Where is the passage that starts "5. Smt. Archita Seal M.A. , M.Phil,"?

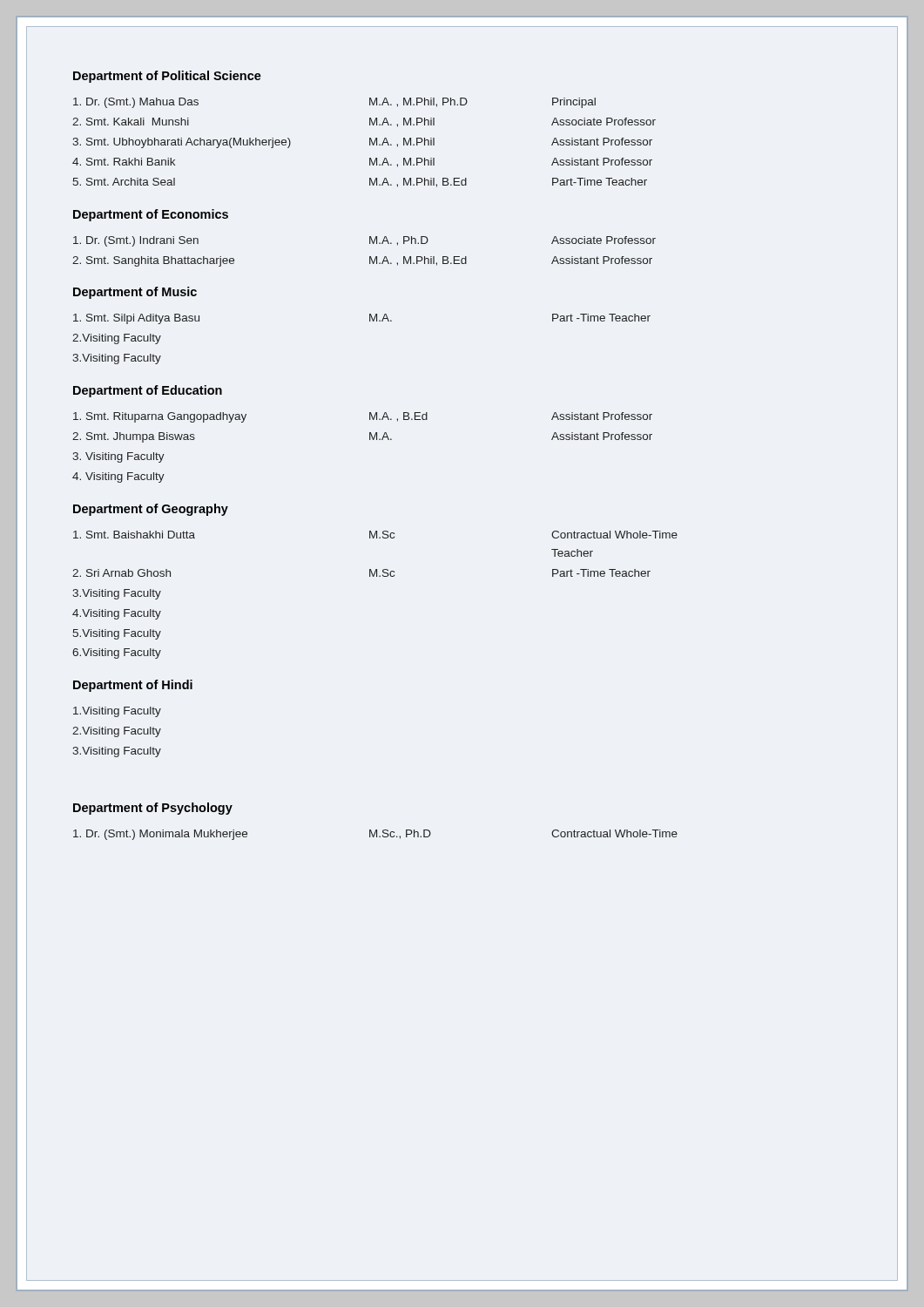tap(462, 182)
